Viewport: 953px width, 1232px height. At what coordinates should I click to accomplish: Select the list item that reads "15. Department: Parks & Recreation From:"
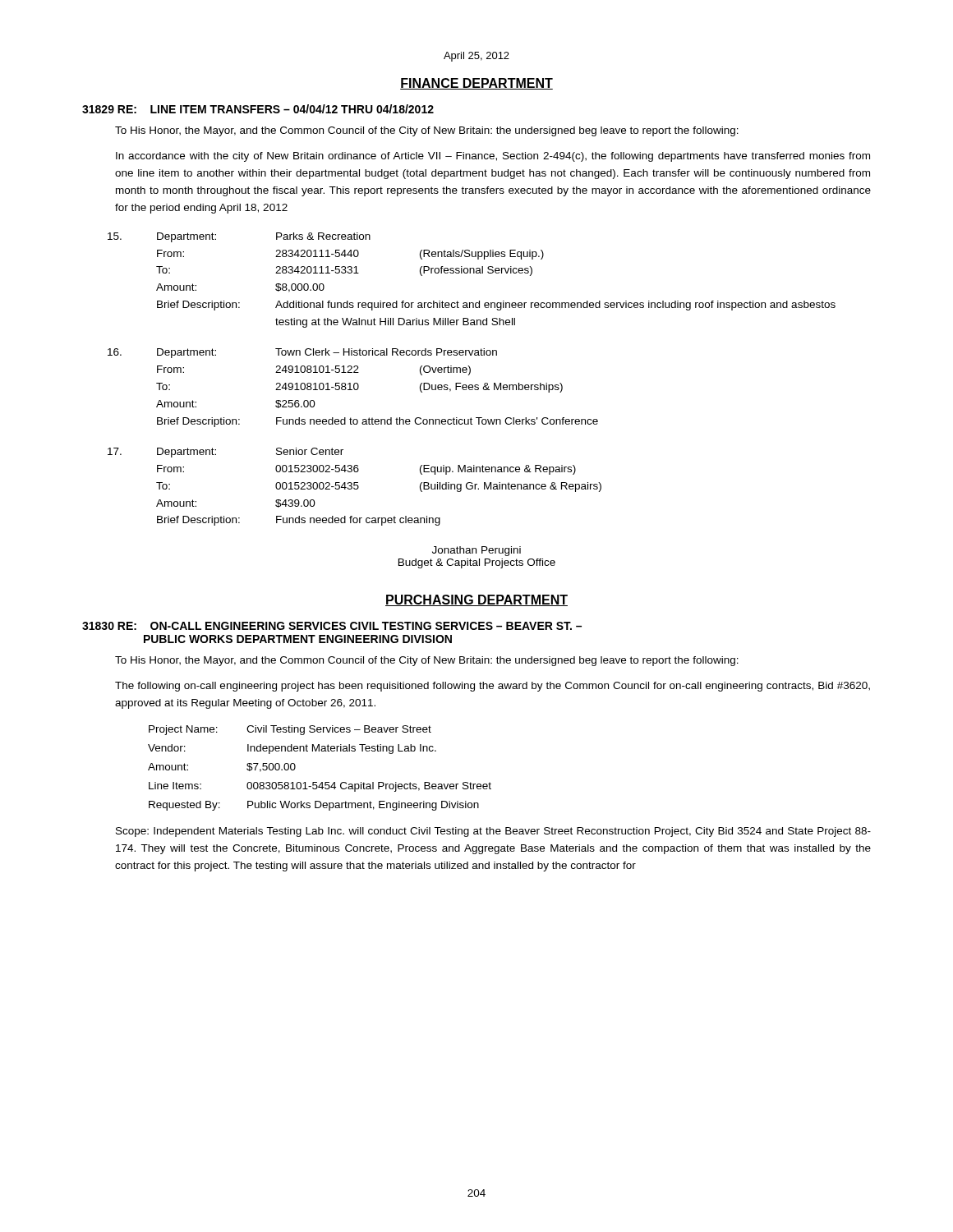click(x=489, y=280)
